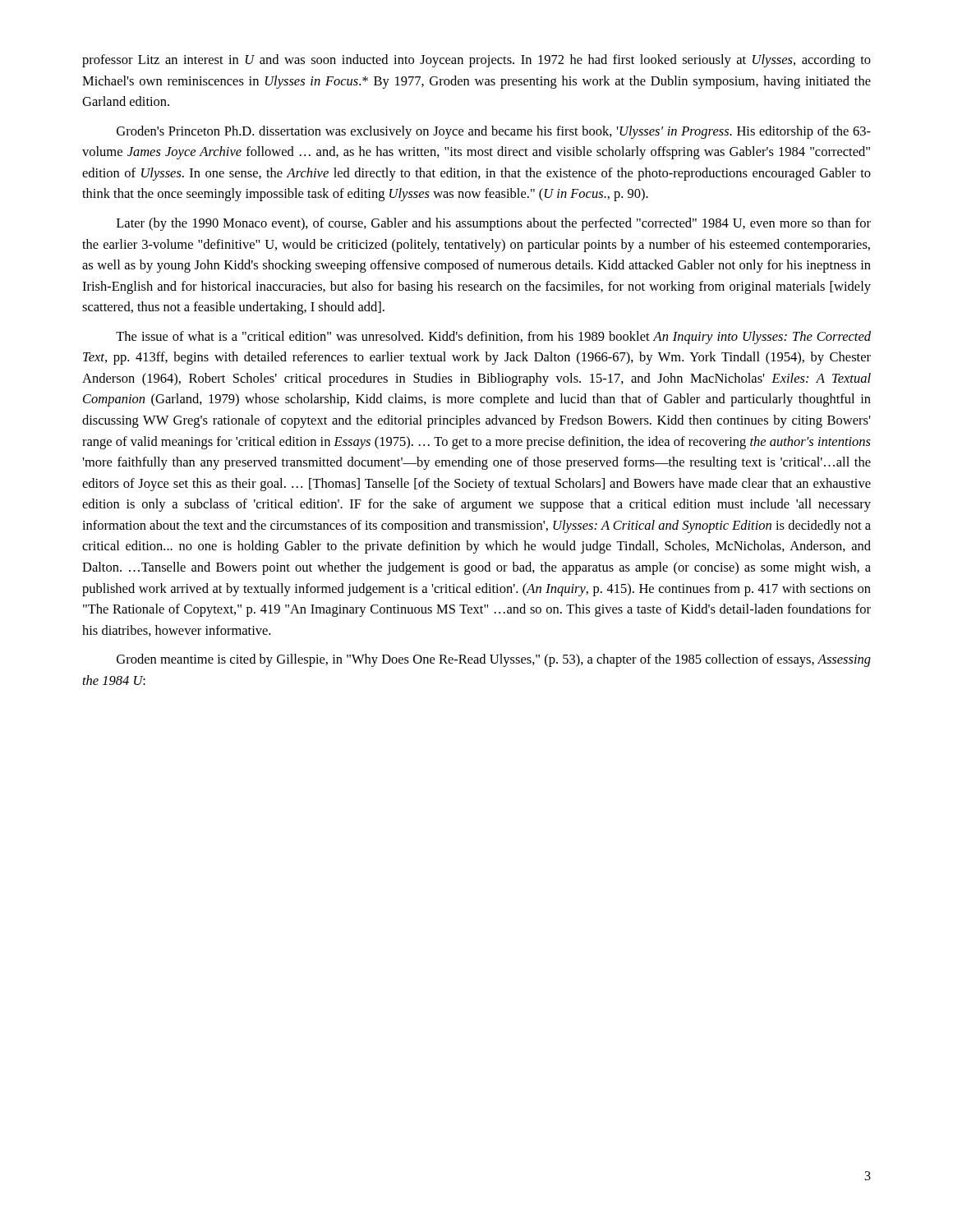
Task: Locate the block of text that opens with "Later (by the"
Action: (476, 265)
